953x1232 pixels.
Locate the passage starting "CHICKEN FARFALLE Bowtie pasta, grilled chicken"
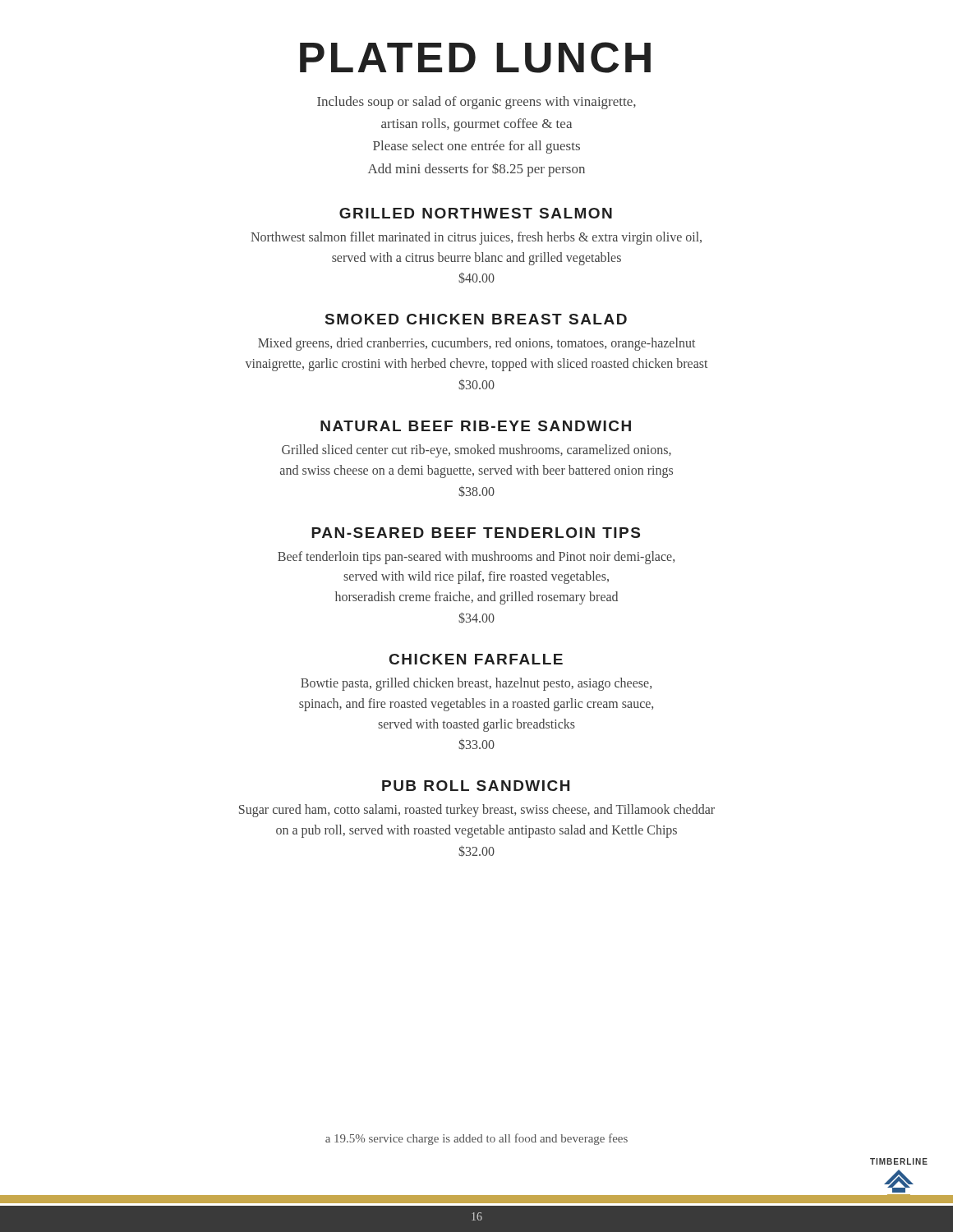[476, 702]
